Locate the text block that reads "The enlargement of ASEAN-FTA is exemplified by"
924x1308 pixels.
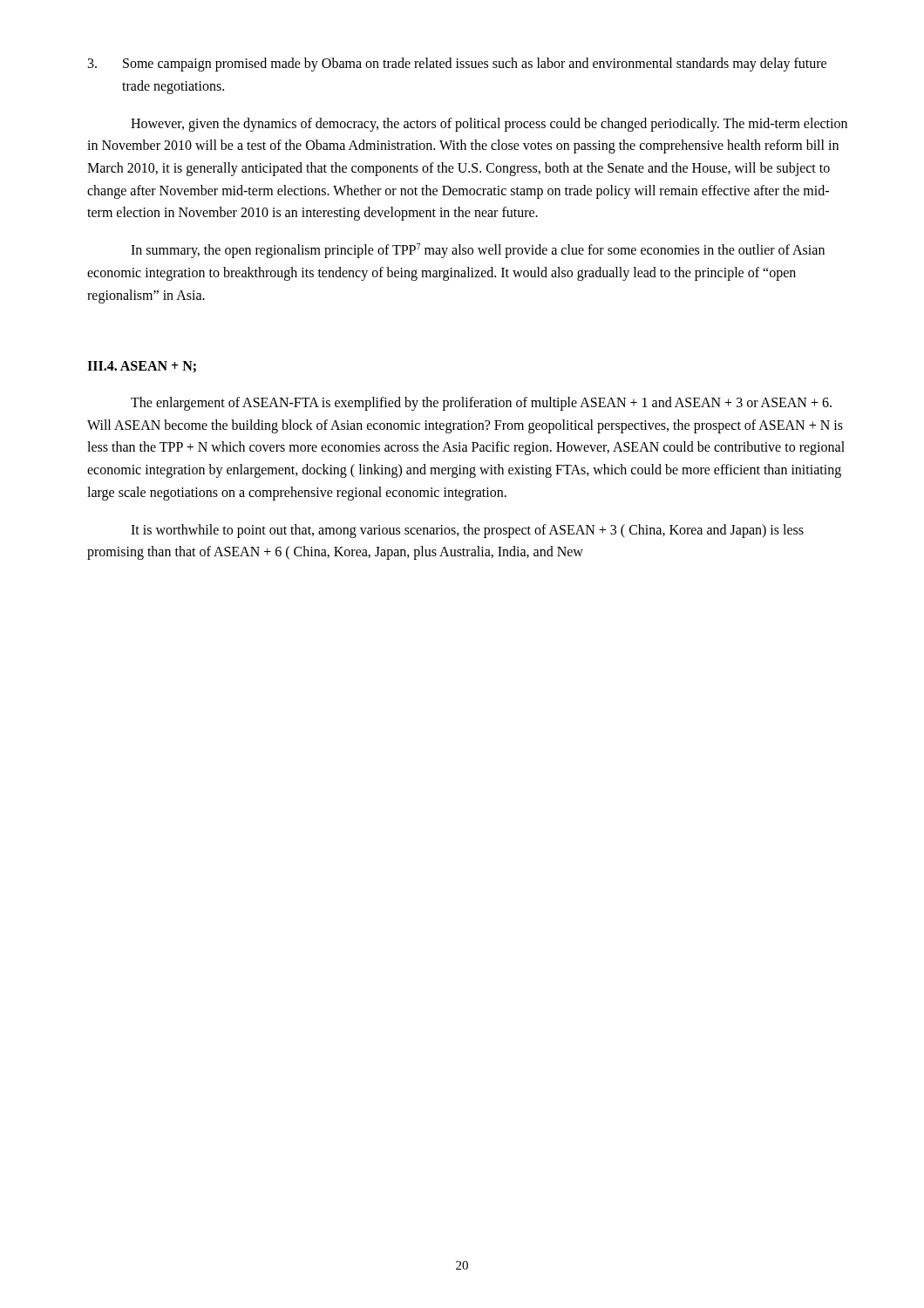(x=466, y=447)
